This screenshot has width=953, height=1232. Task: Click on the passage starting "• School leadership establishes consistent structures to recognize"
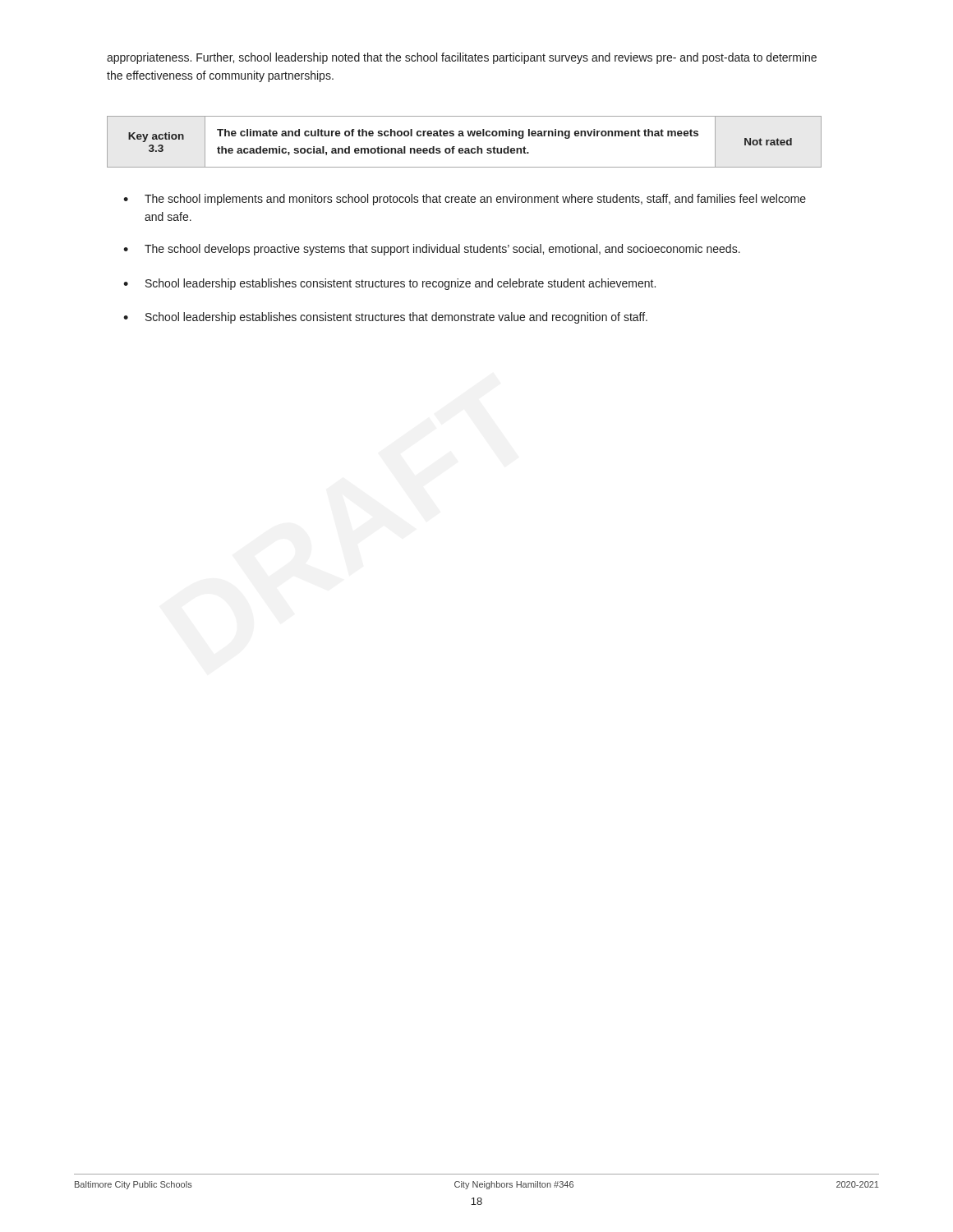point(390,284)
